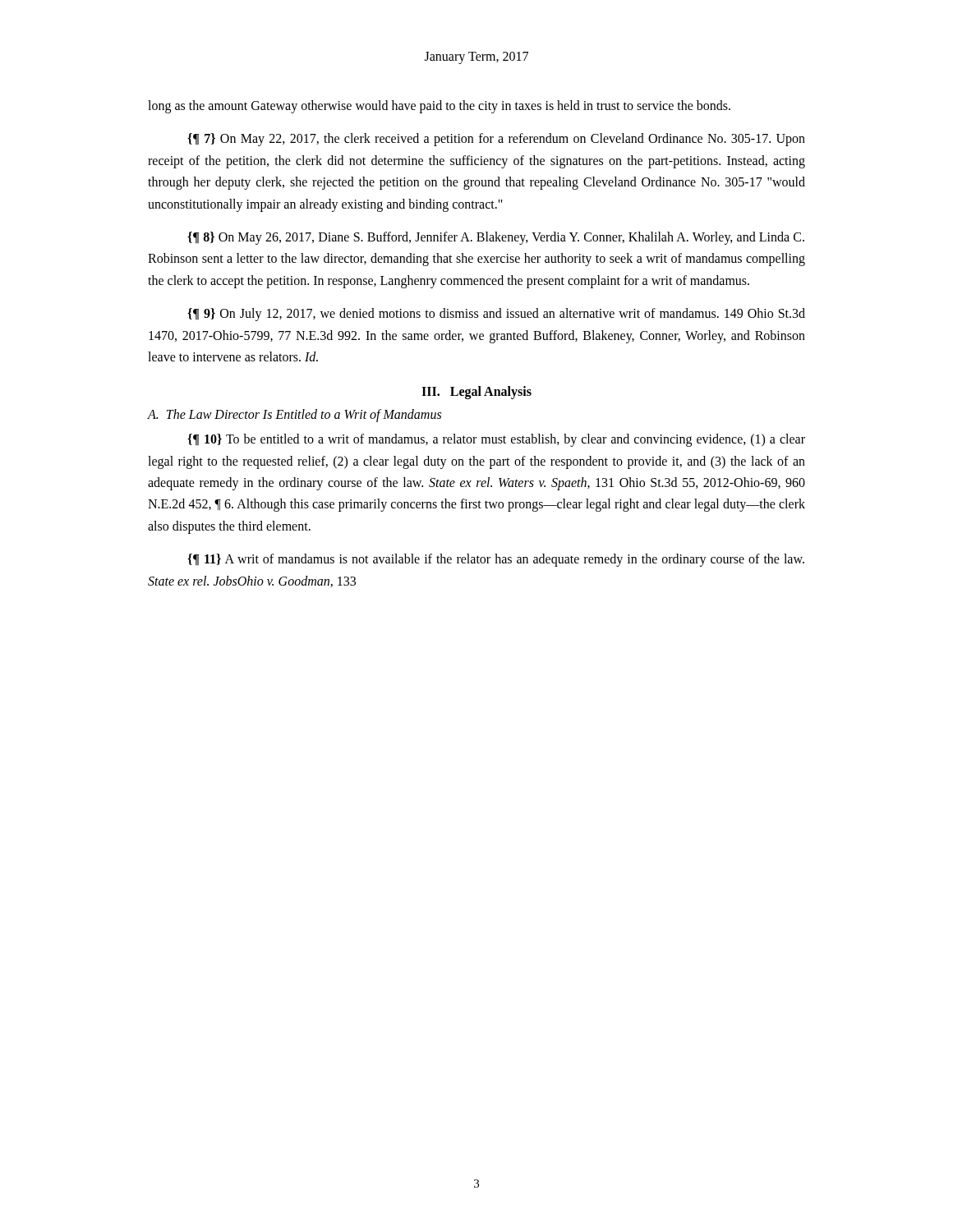Viewport: 953px width, 1232px height.
Task: Click on the block starting "III. Legal Analysis"
Action: tap(476, 392)
